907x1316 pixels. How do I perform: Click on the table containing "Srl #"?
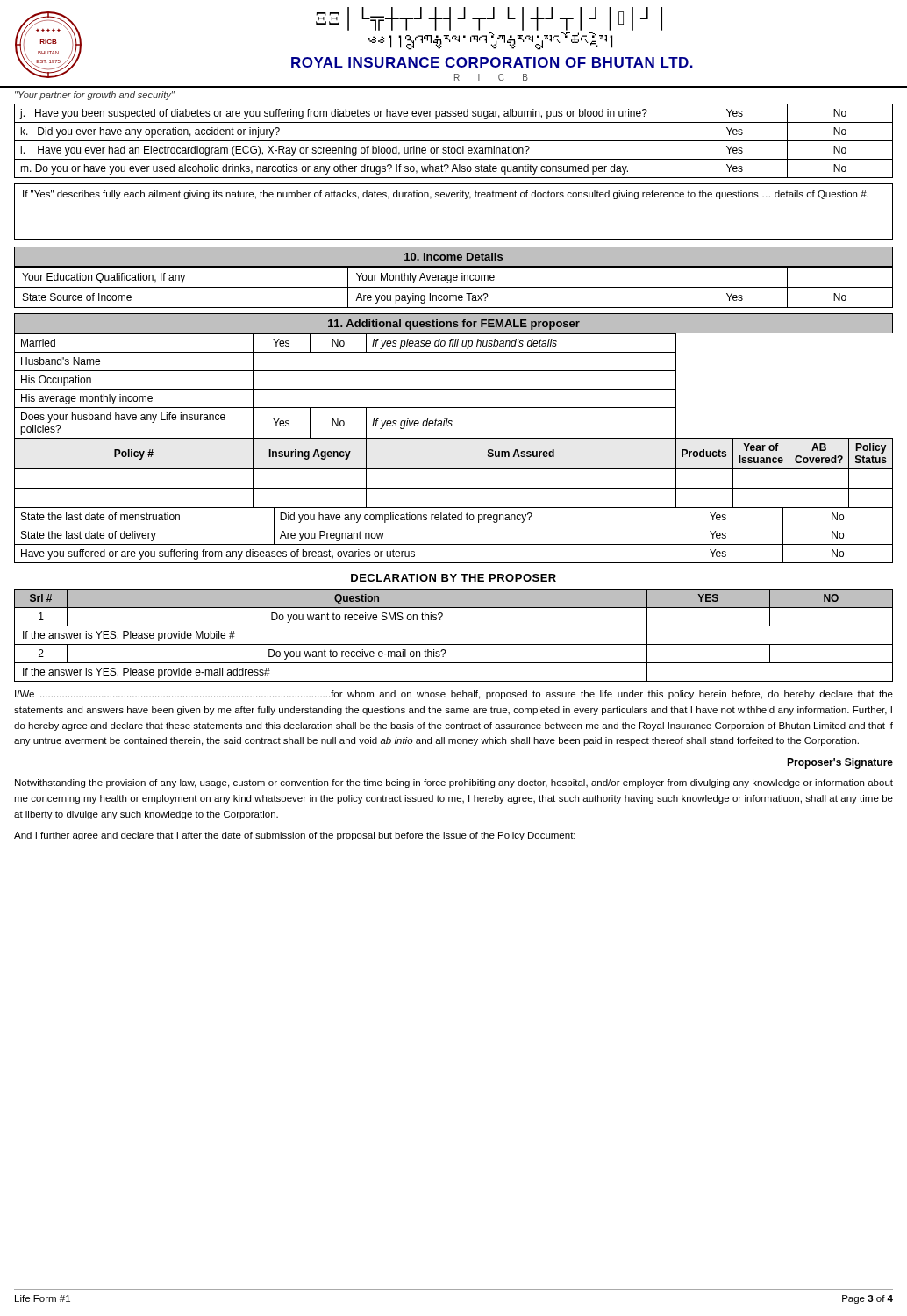tap(454, 635)
